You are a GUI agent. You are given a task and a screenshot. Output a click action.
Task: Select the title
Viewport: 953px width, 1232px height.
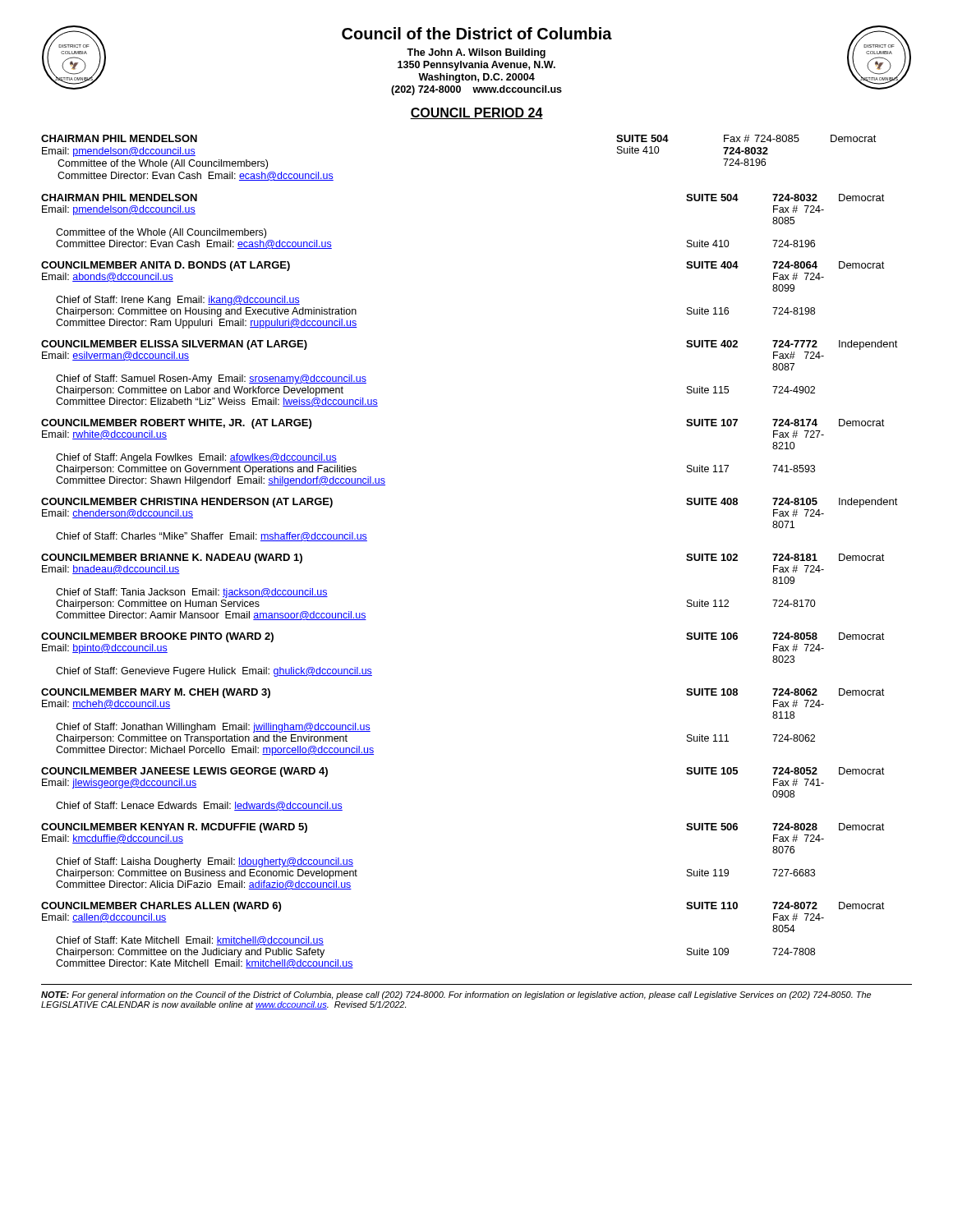[x=476, y=60]
